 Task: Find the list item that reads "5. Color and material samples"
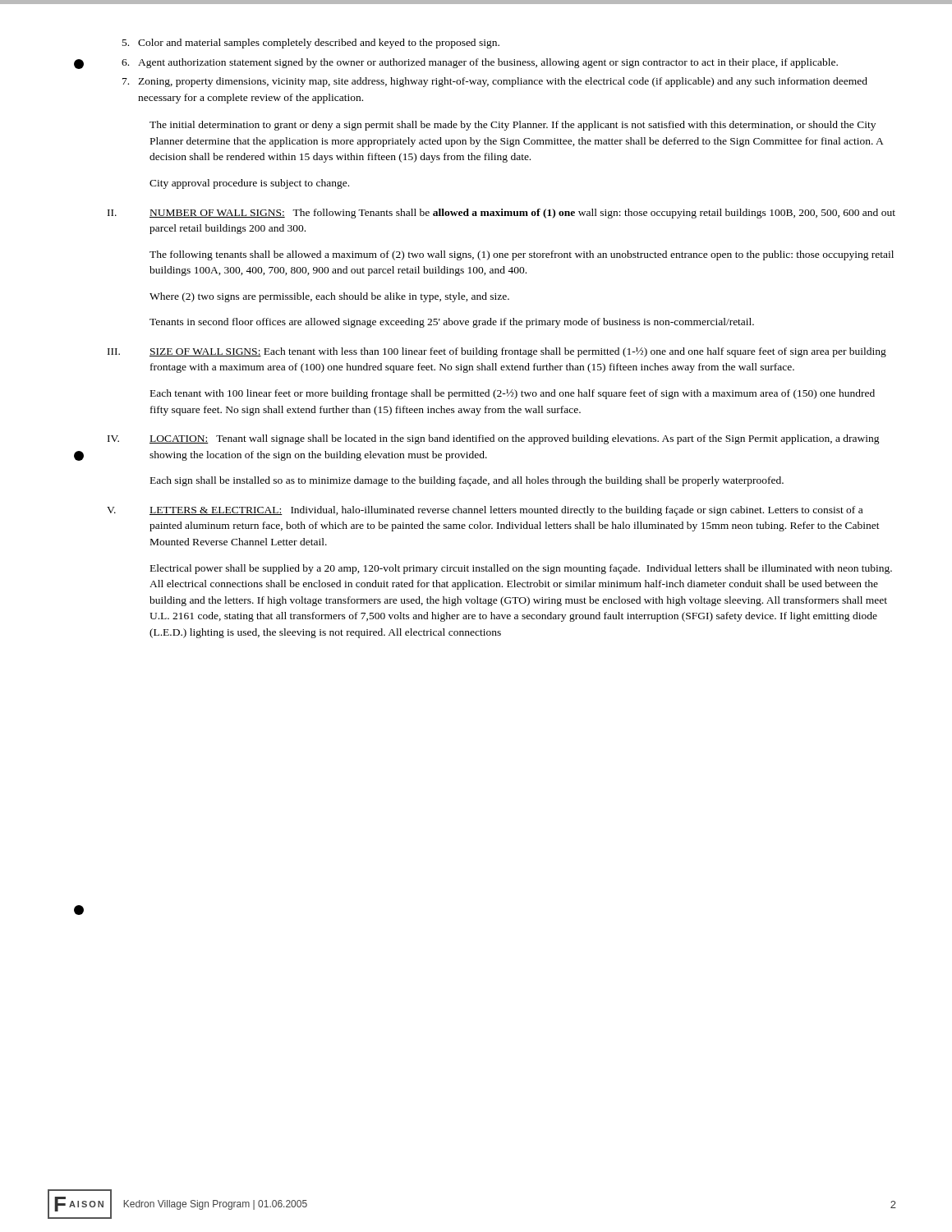click(x=501, y=43)
